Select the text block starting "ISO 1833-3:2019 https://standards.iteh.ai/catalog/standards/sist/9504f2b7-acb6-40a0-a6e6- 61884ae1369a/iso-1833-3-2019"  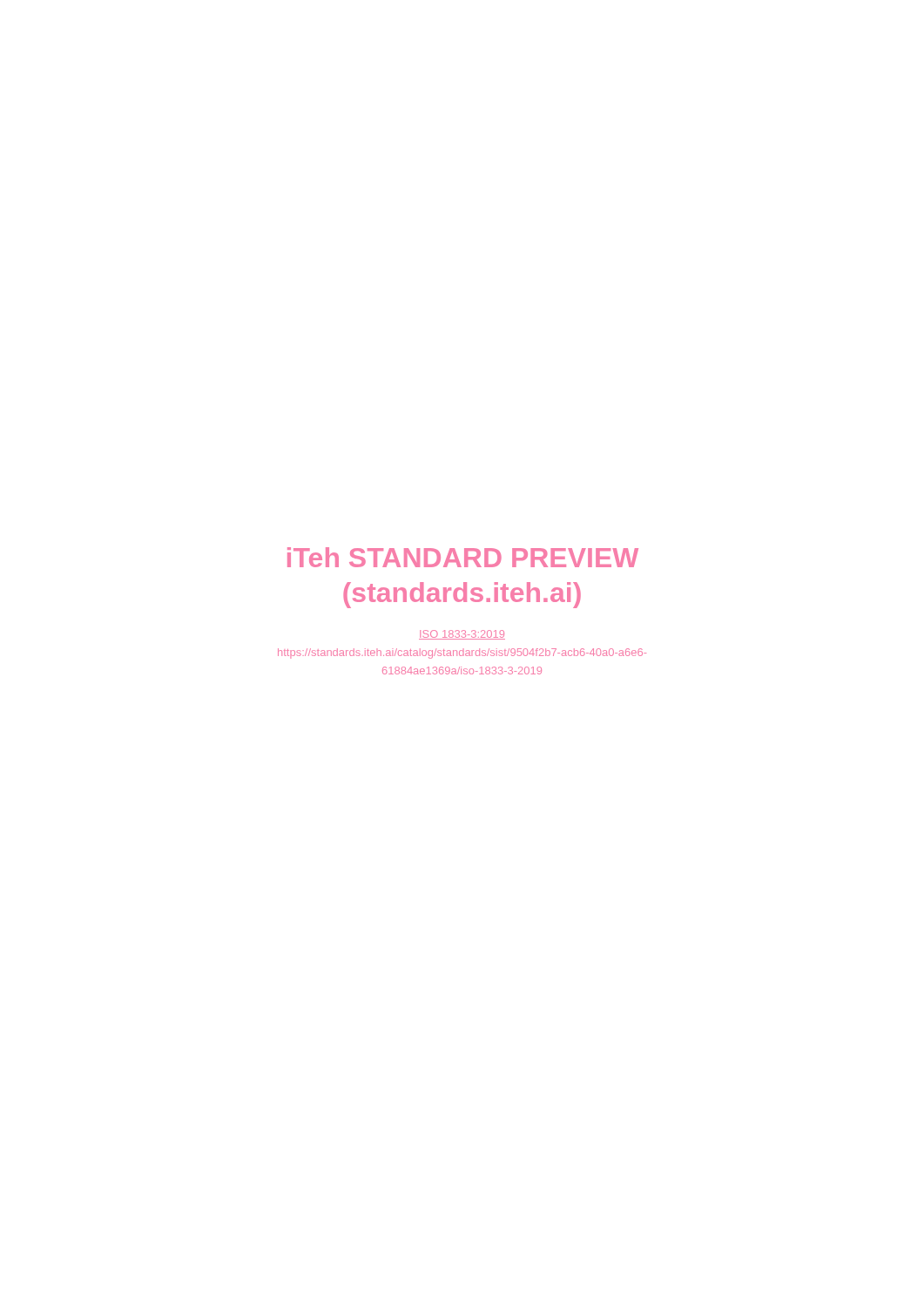click(462, 654)
